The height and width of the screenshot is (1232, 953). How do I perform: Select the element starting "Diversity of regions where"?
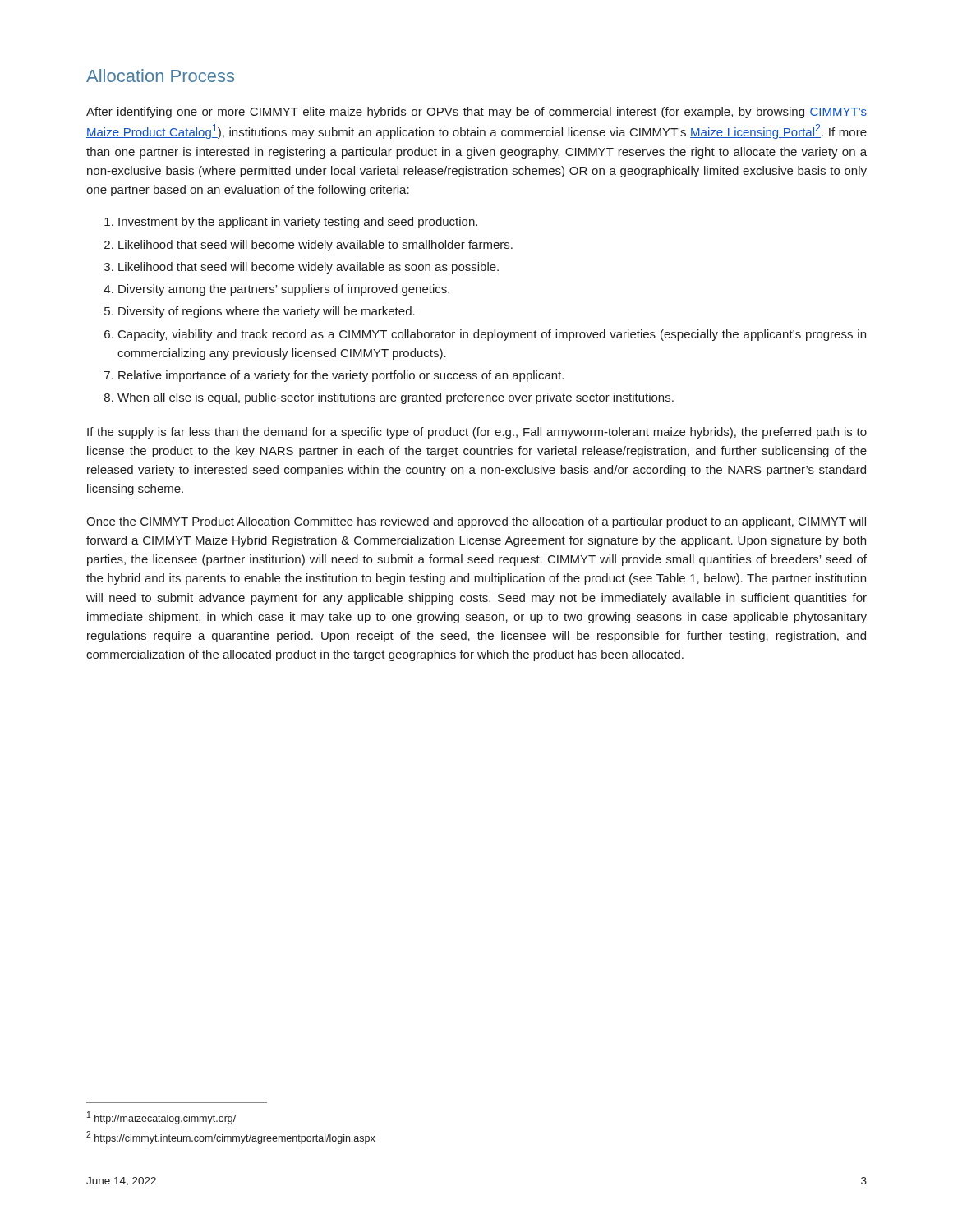coord(266,311)
